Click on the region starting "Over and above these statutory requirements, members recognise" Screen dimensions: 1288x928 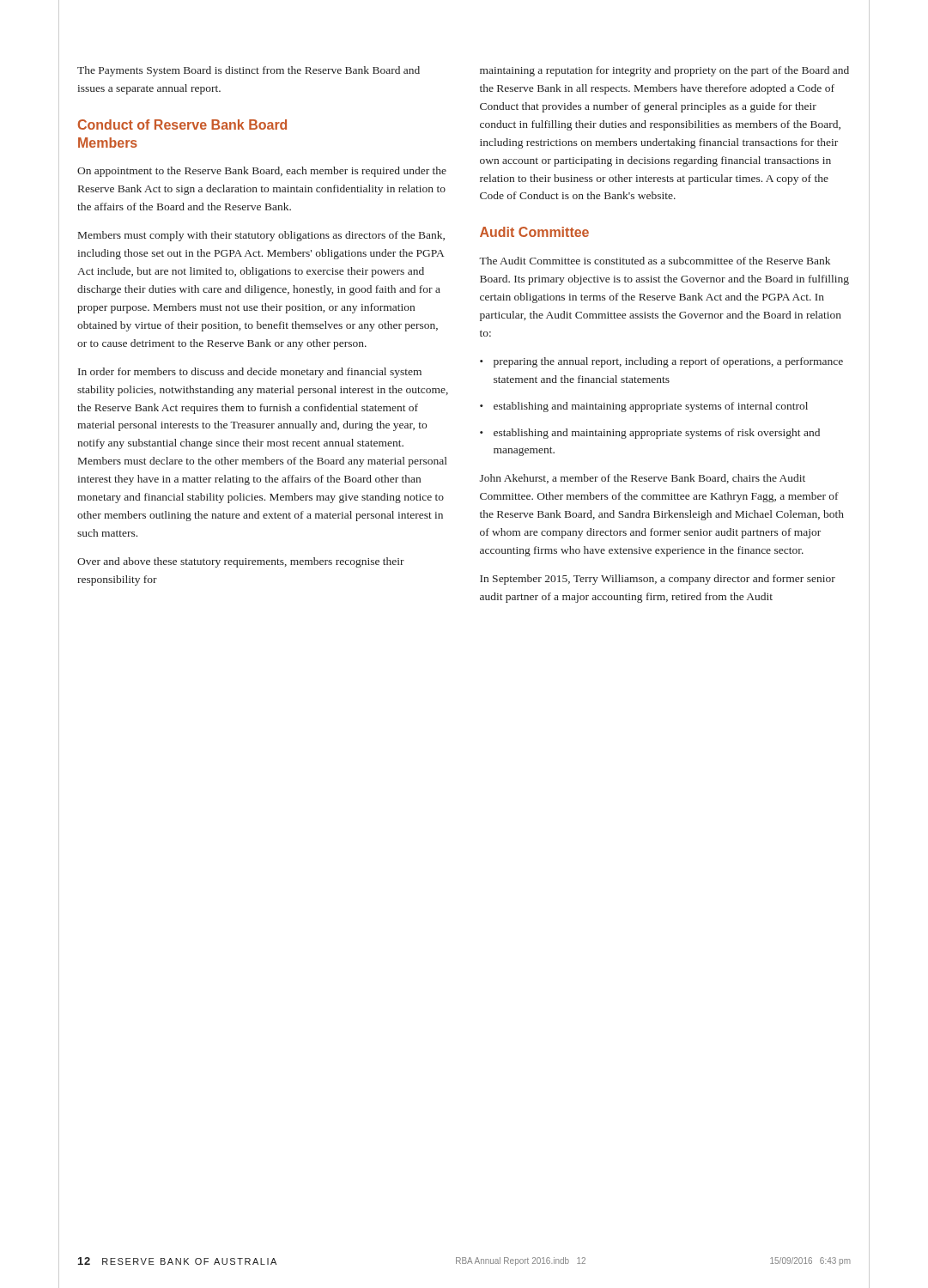[x=263, y=571]
